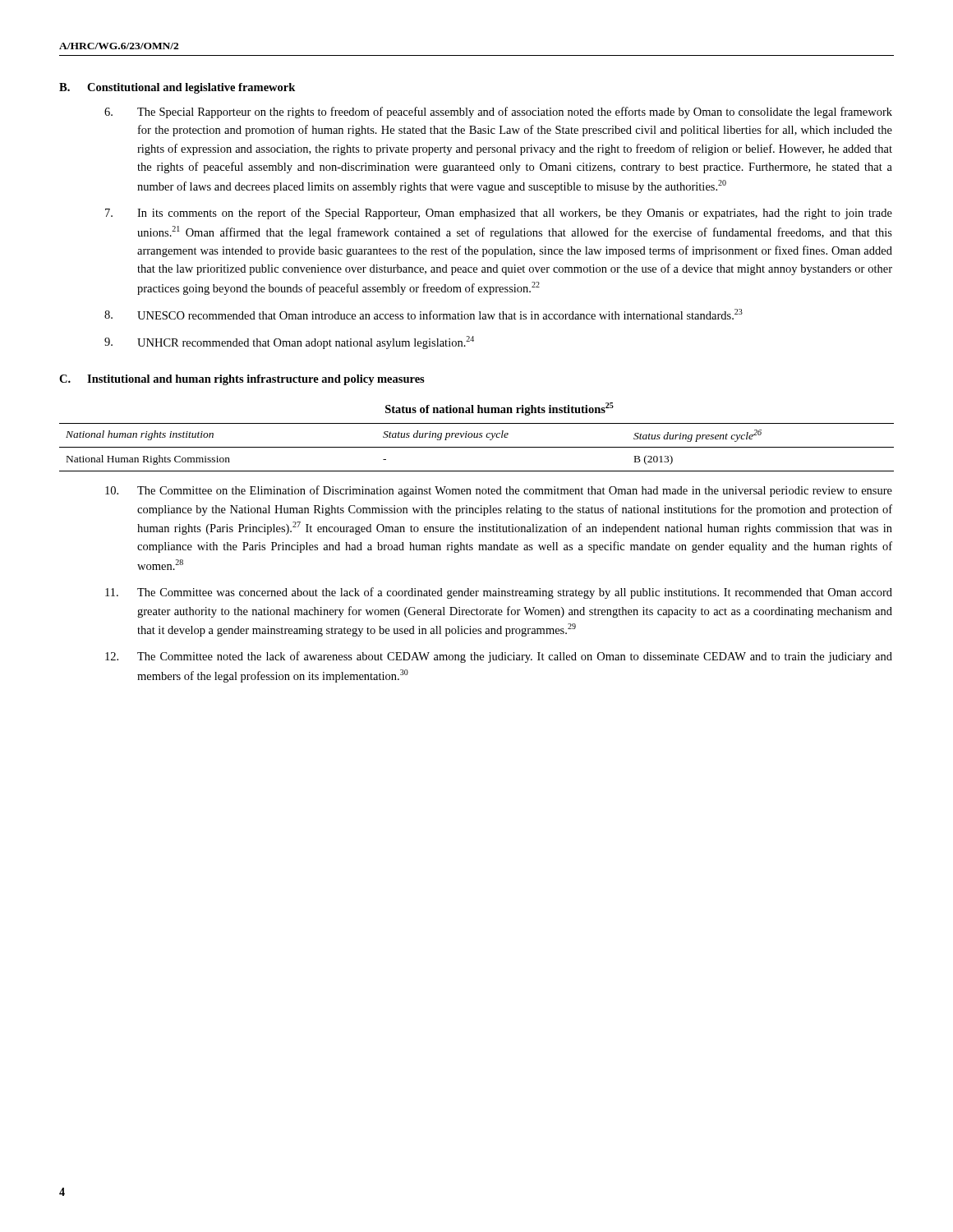The image size is (953, 1232).
Task: Select the text block starting "The Committee noted the lack of awareness about"
Action: tap(498, 666)
